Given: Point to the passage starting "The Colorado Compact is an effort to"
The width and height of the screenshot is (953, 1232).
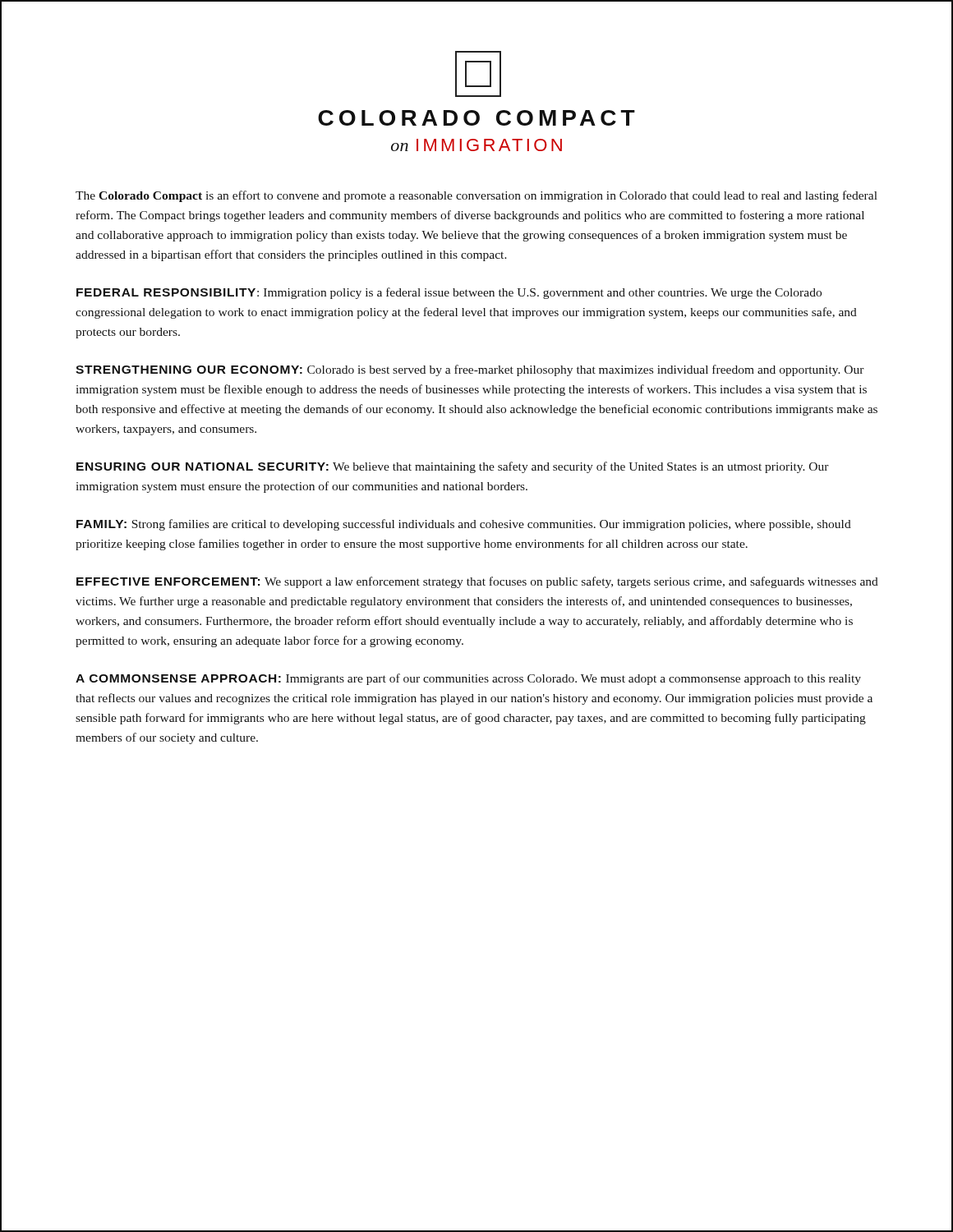Looking at the screenshot, I should point(476,225).
